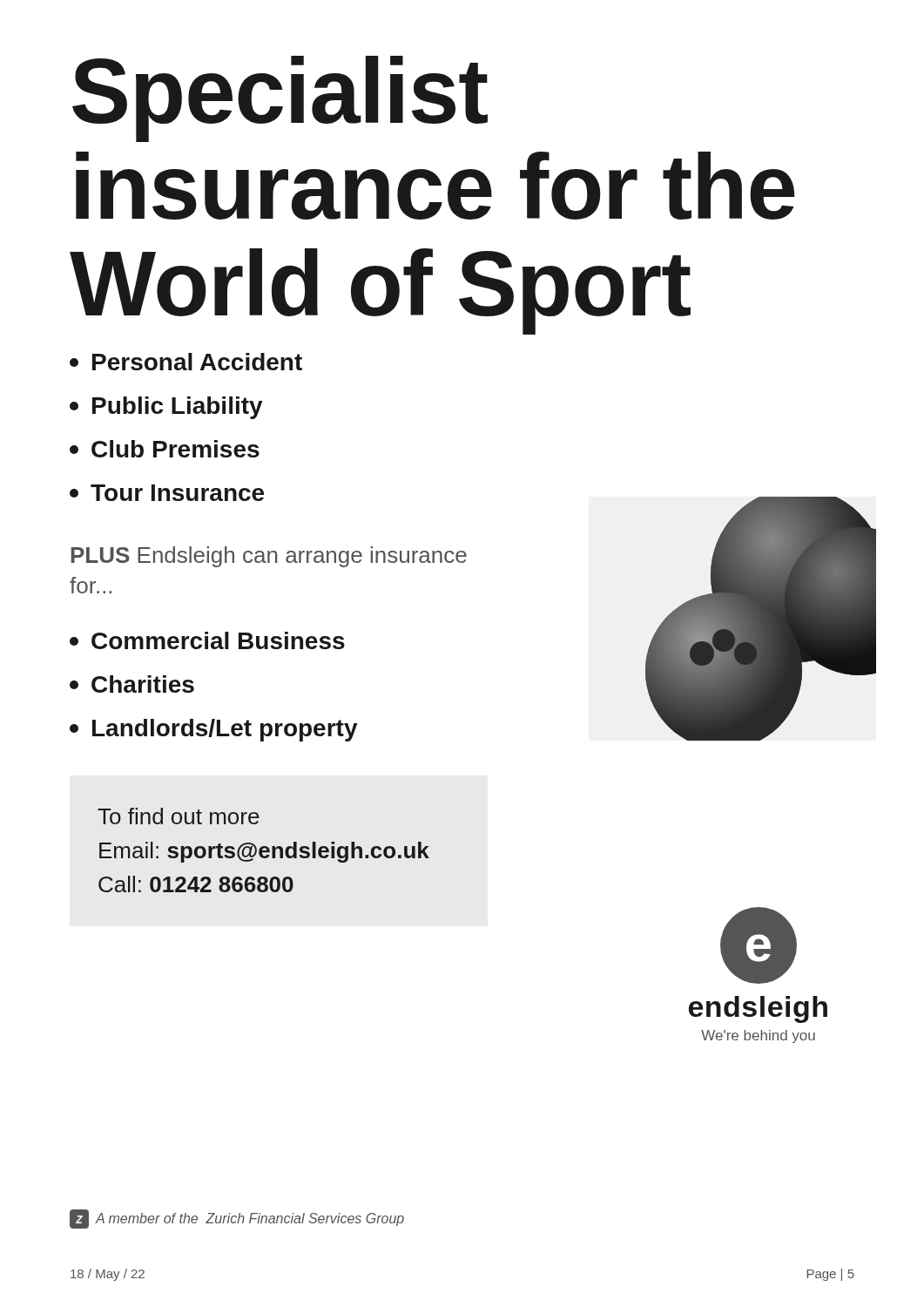Screen dimensions: 1307x924
Task: Click on the photo
Action: coord(732,619)
